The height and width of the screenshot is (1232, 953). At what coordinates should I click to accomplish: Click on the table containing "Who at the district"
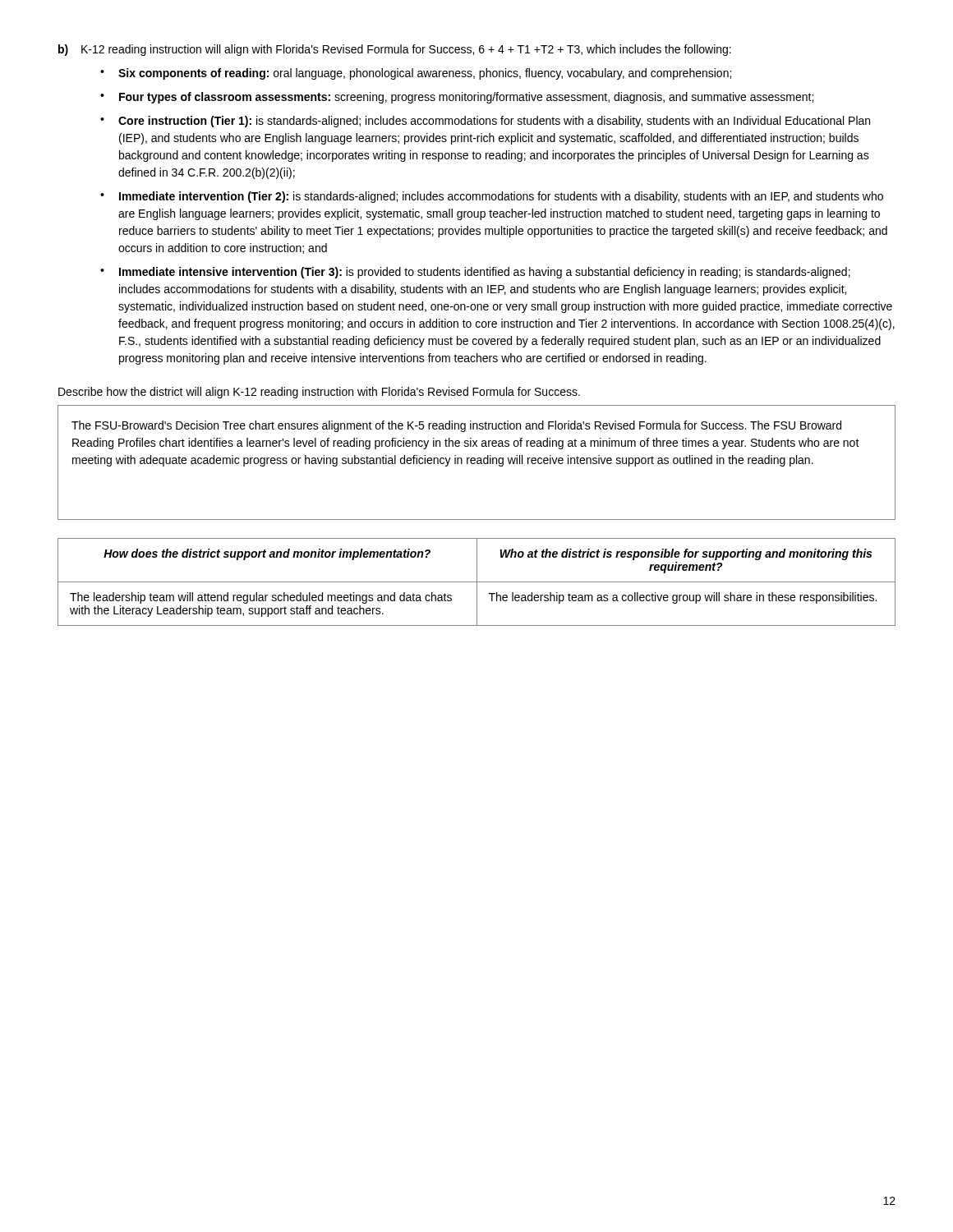click(476, 582)
